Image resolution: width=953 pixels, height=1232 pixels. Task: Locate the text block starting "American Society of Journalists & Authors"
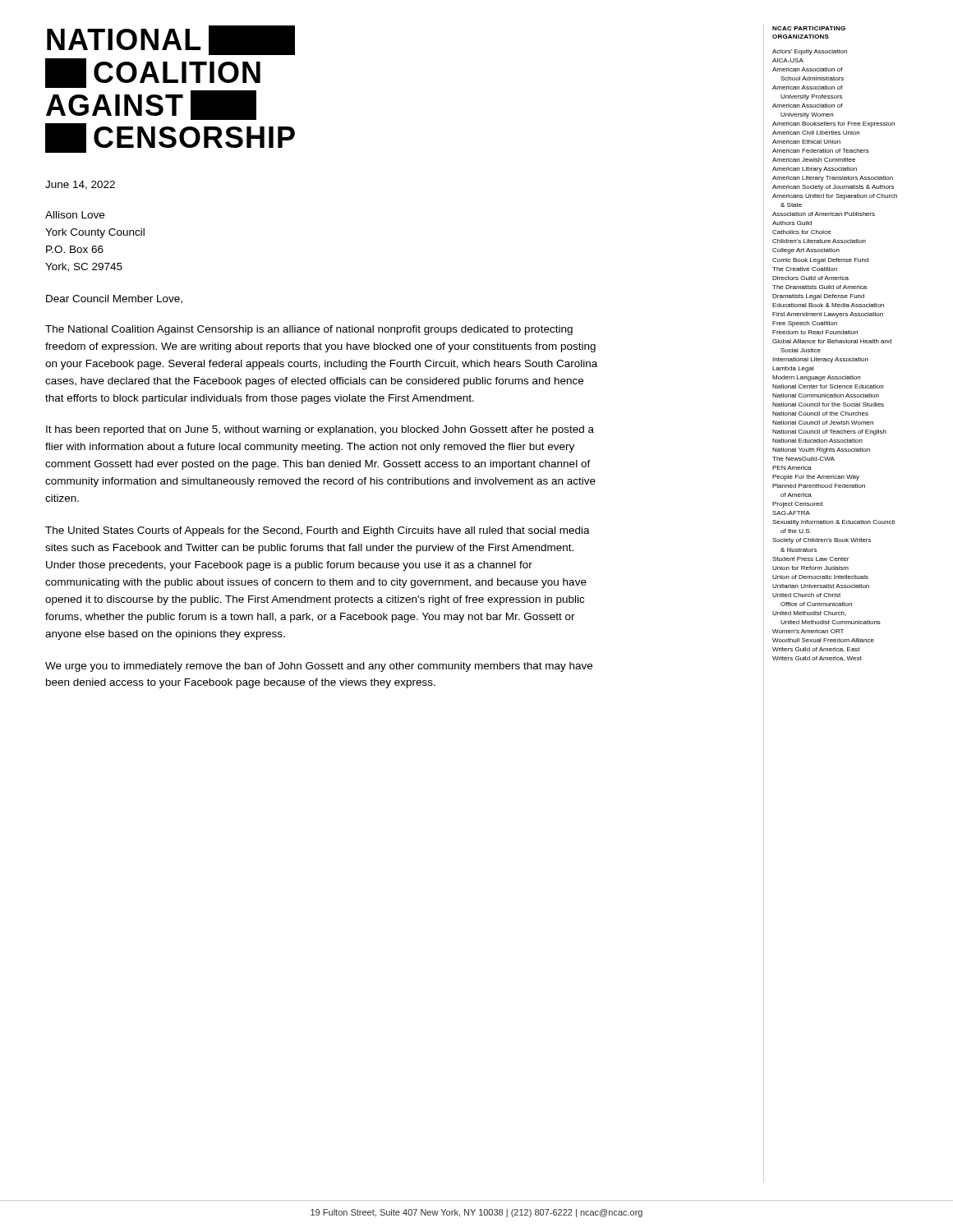[x=833, y=187]
